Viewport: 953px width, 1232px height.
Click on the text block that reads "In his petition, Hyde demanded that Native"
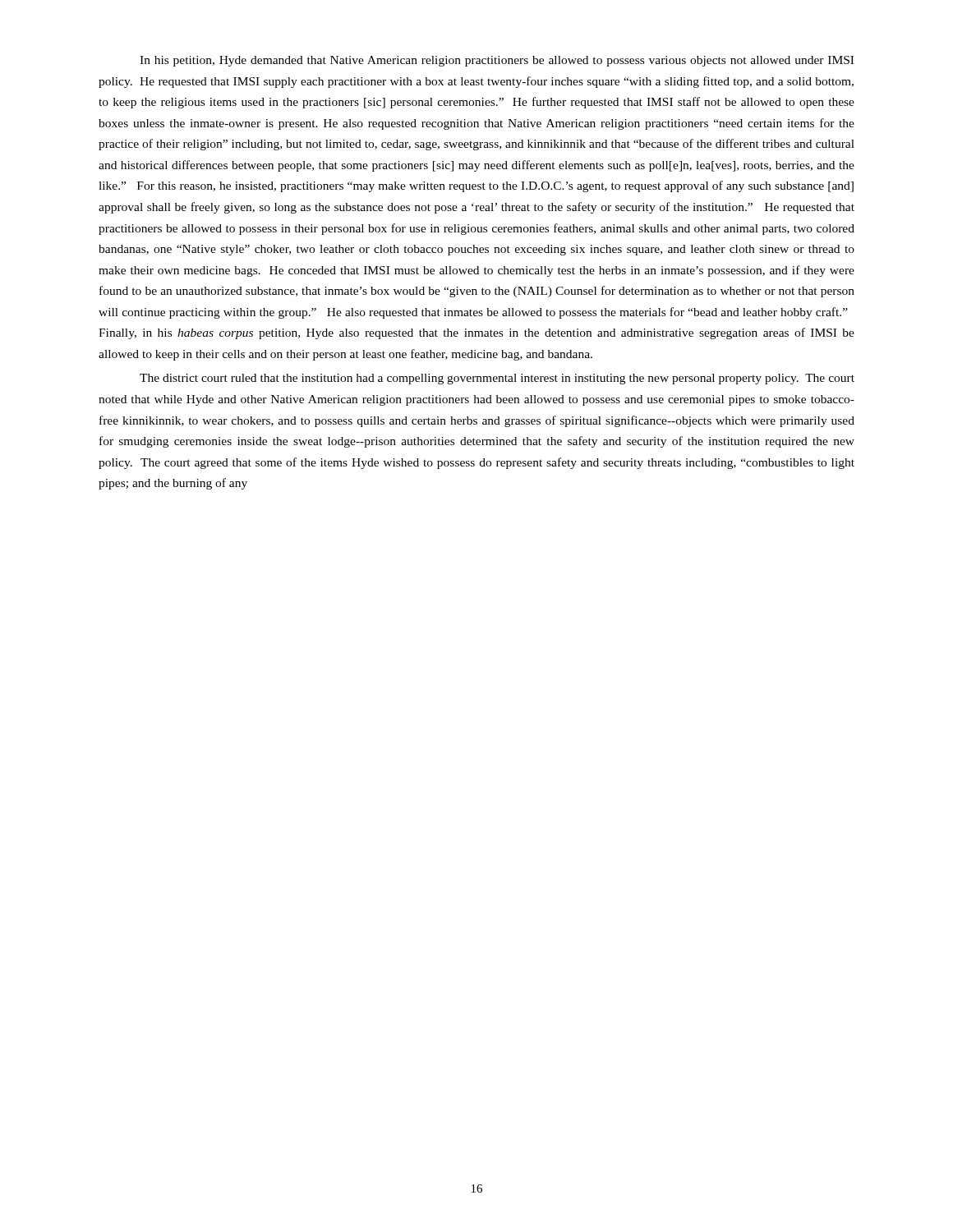point(476,207)
